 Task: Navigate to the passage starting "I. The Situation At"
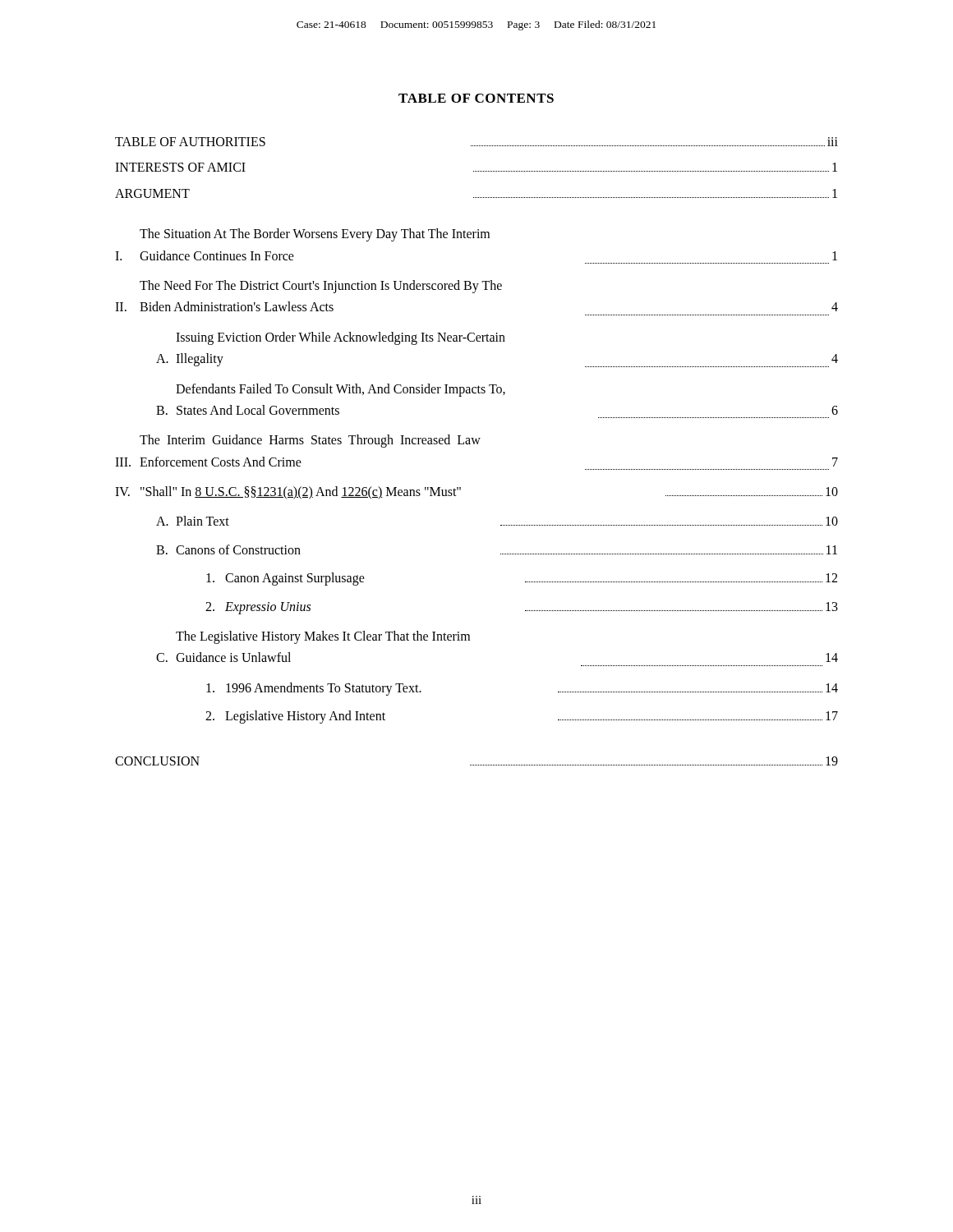pyautogui.click(x=476, y=245)
